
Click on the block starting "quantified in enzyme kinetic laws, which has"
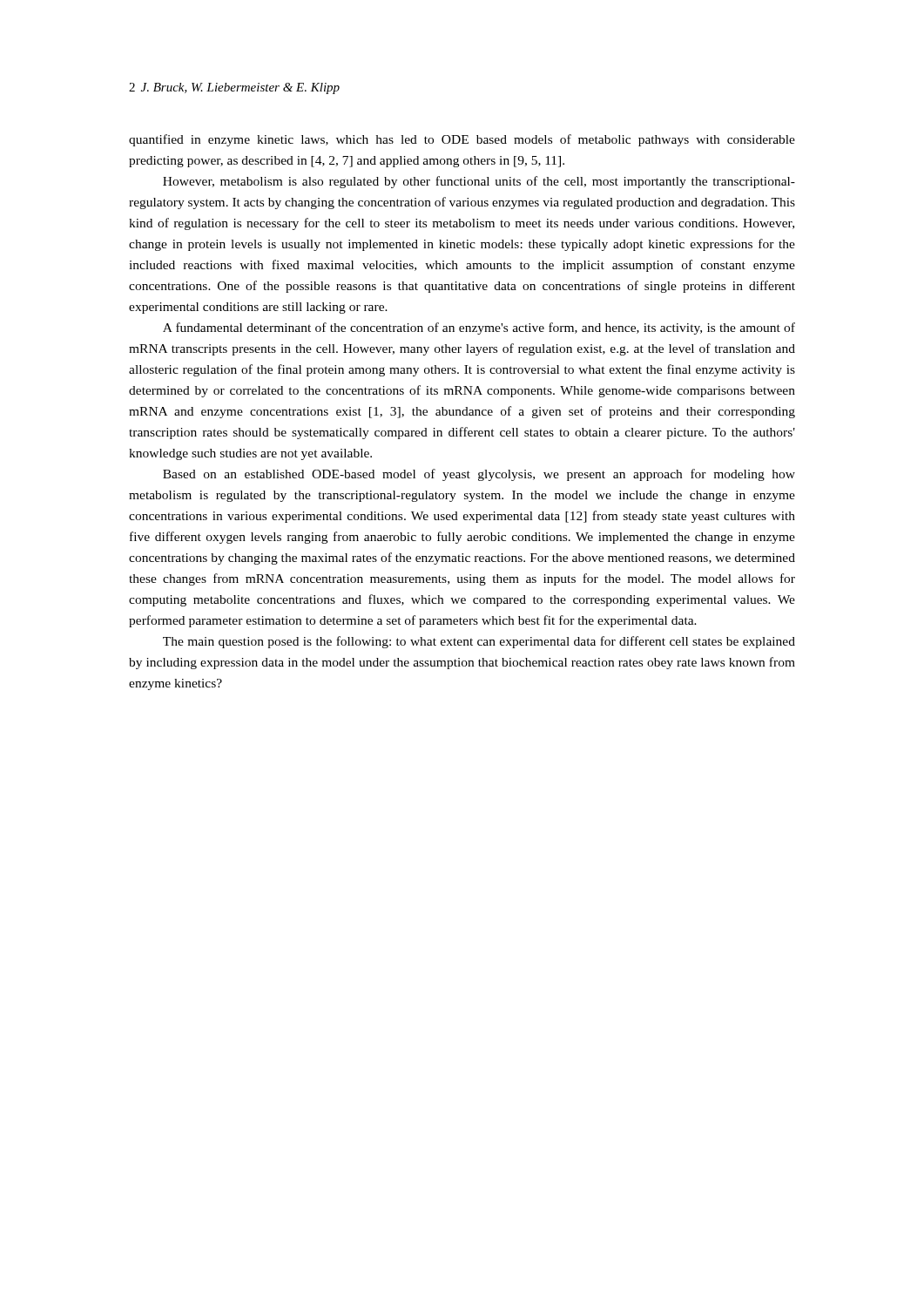[462, 149]
